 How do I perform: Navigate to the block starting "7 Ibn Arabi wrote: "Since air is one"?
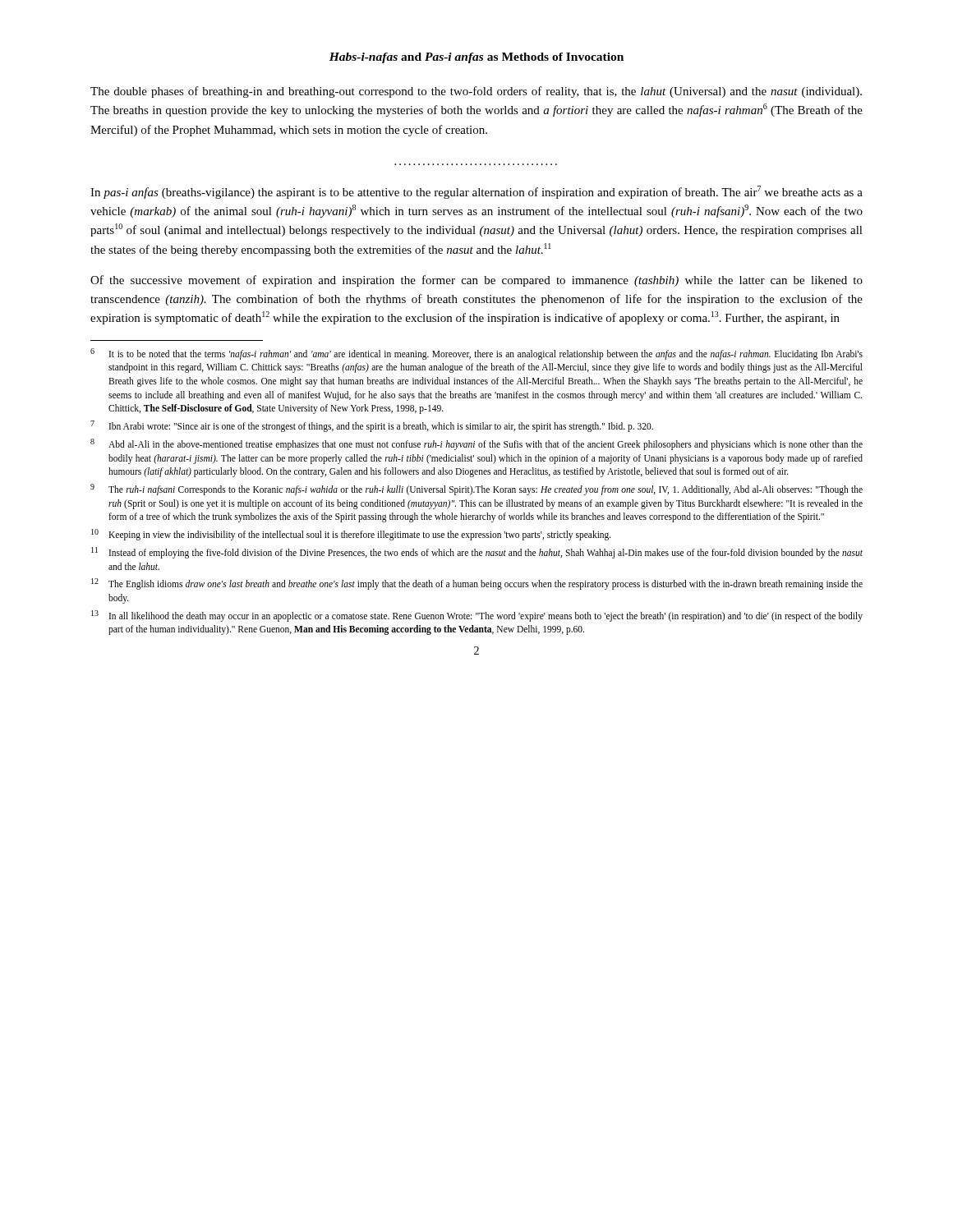[x=476, y=427]
